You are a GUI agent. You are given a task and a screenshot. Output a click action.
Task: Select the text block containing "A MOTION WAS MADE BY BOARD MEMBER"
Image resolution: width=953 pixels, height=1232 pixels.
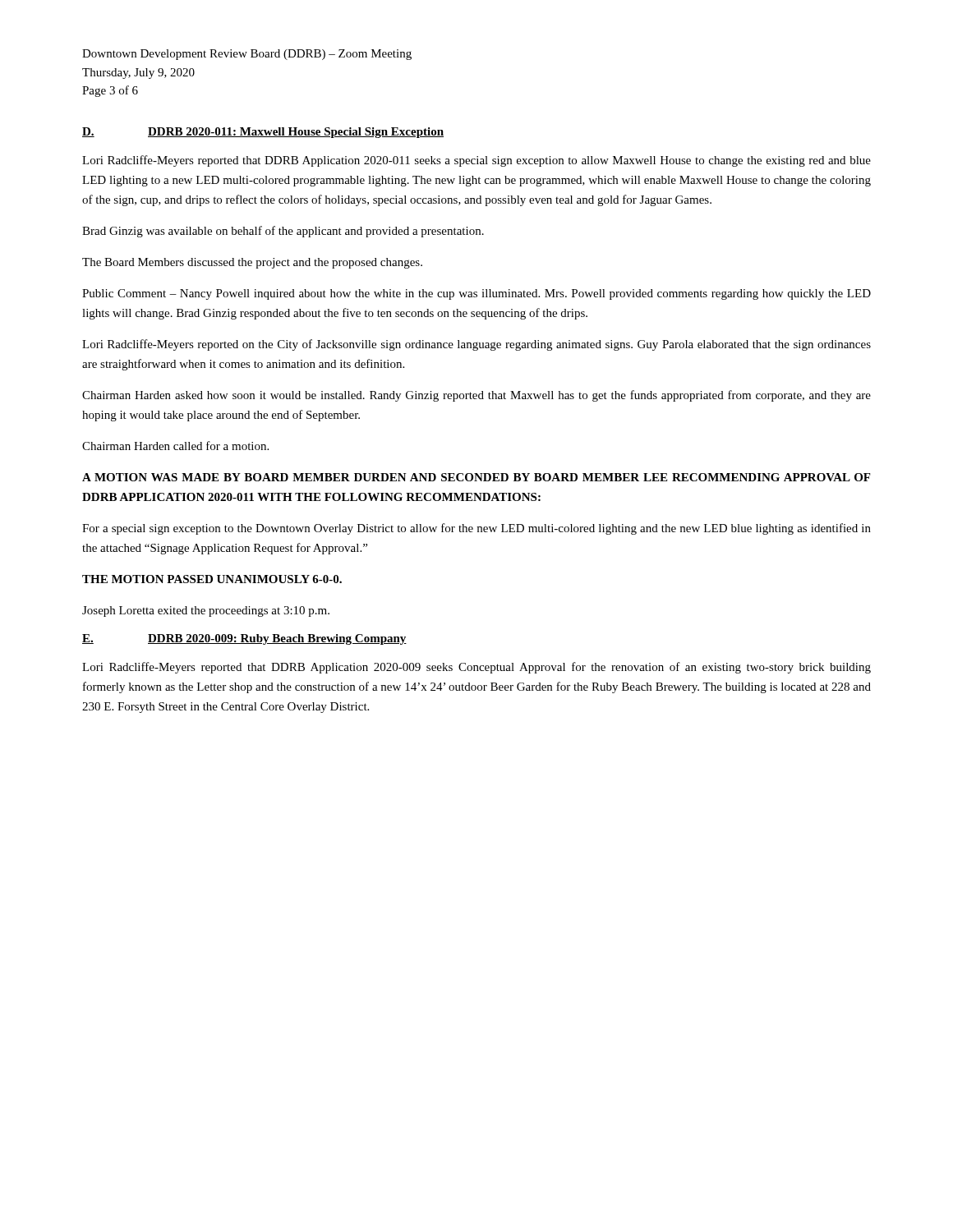pos(476,487)
